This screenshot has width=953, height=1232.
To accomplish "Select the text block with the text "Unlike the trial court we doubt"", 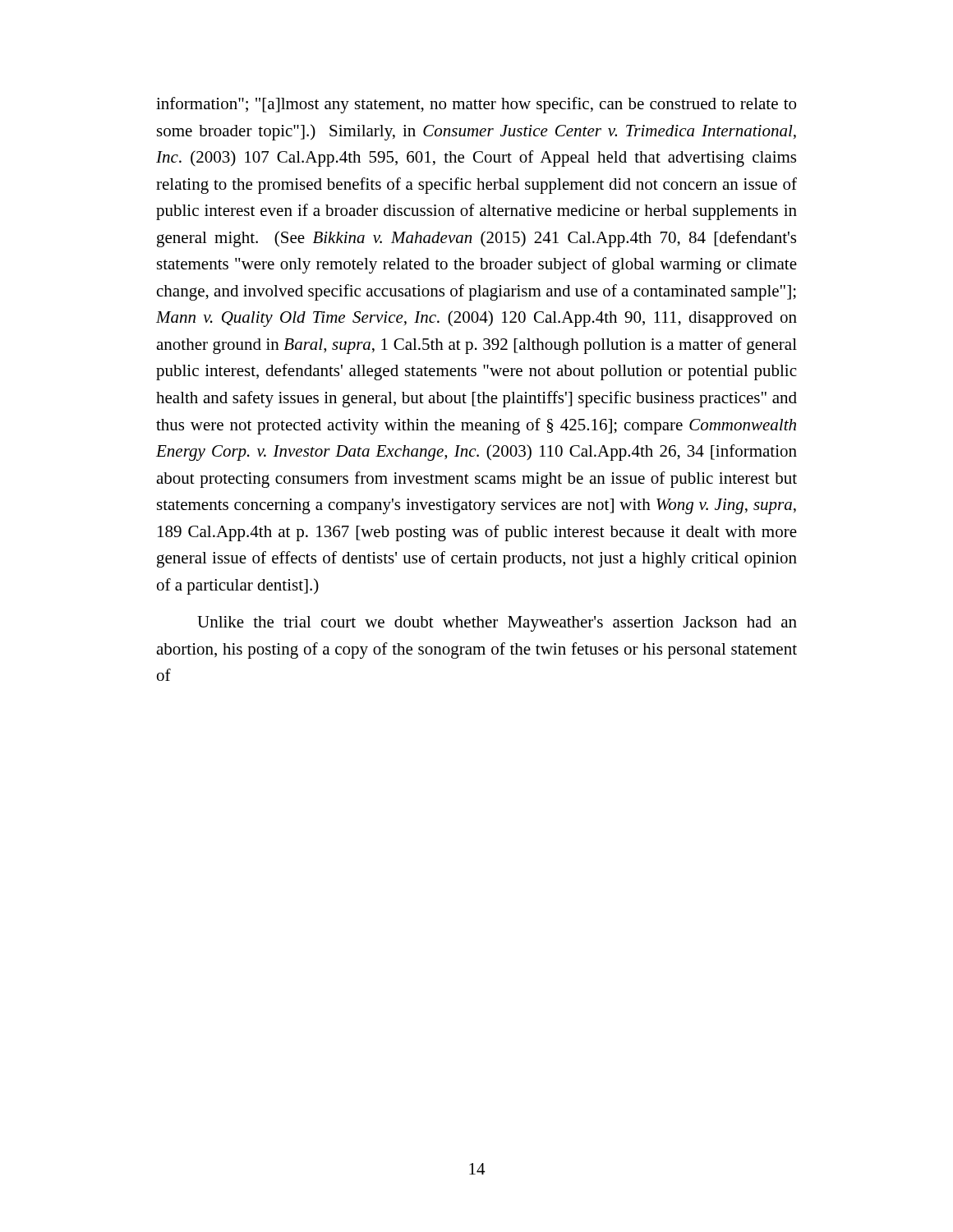I will [x=476, y=649].
